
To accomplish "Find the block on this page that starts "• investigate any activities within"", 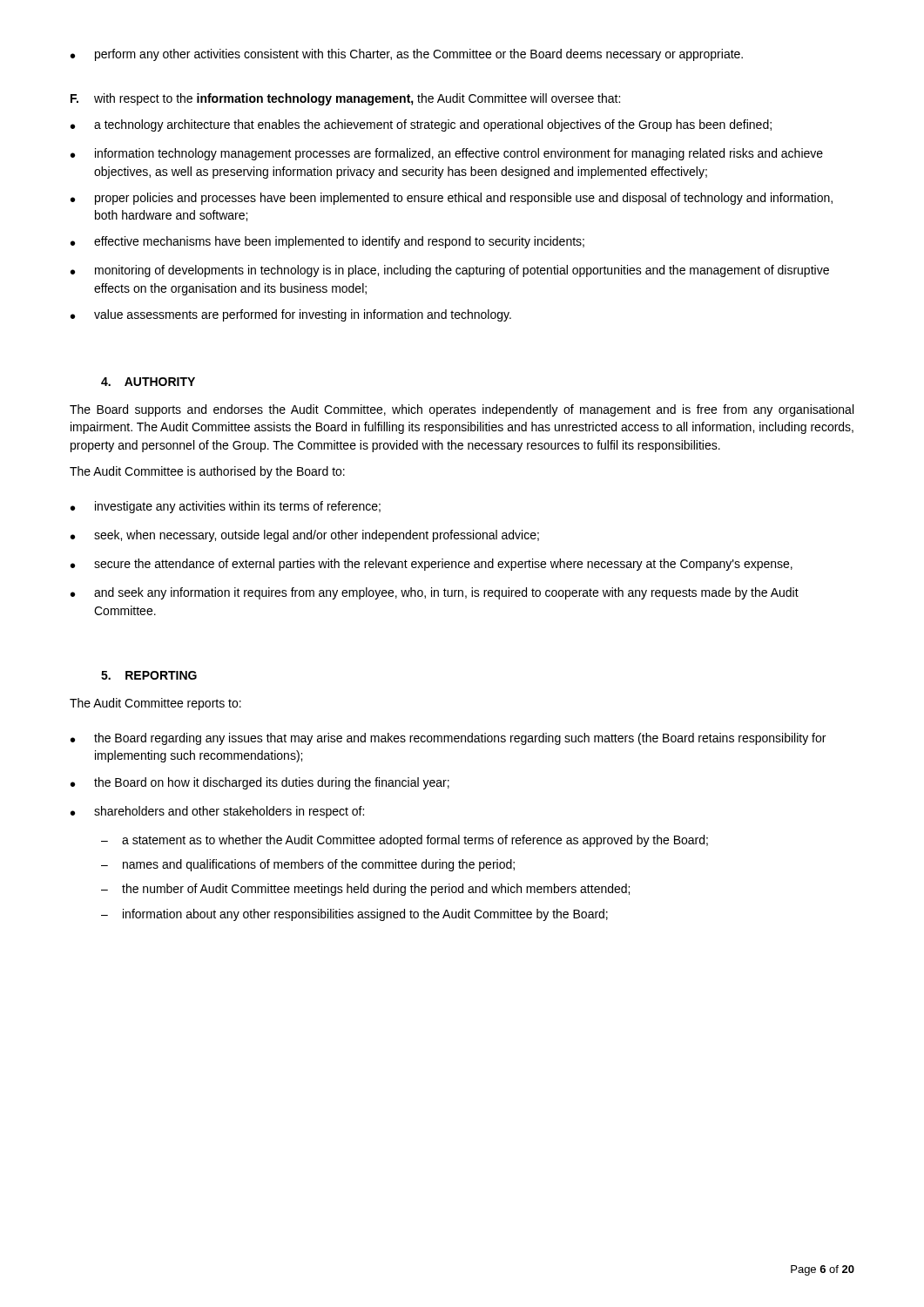I will [x=226, y=508].
